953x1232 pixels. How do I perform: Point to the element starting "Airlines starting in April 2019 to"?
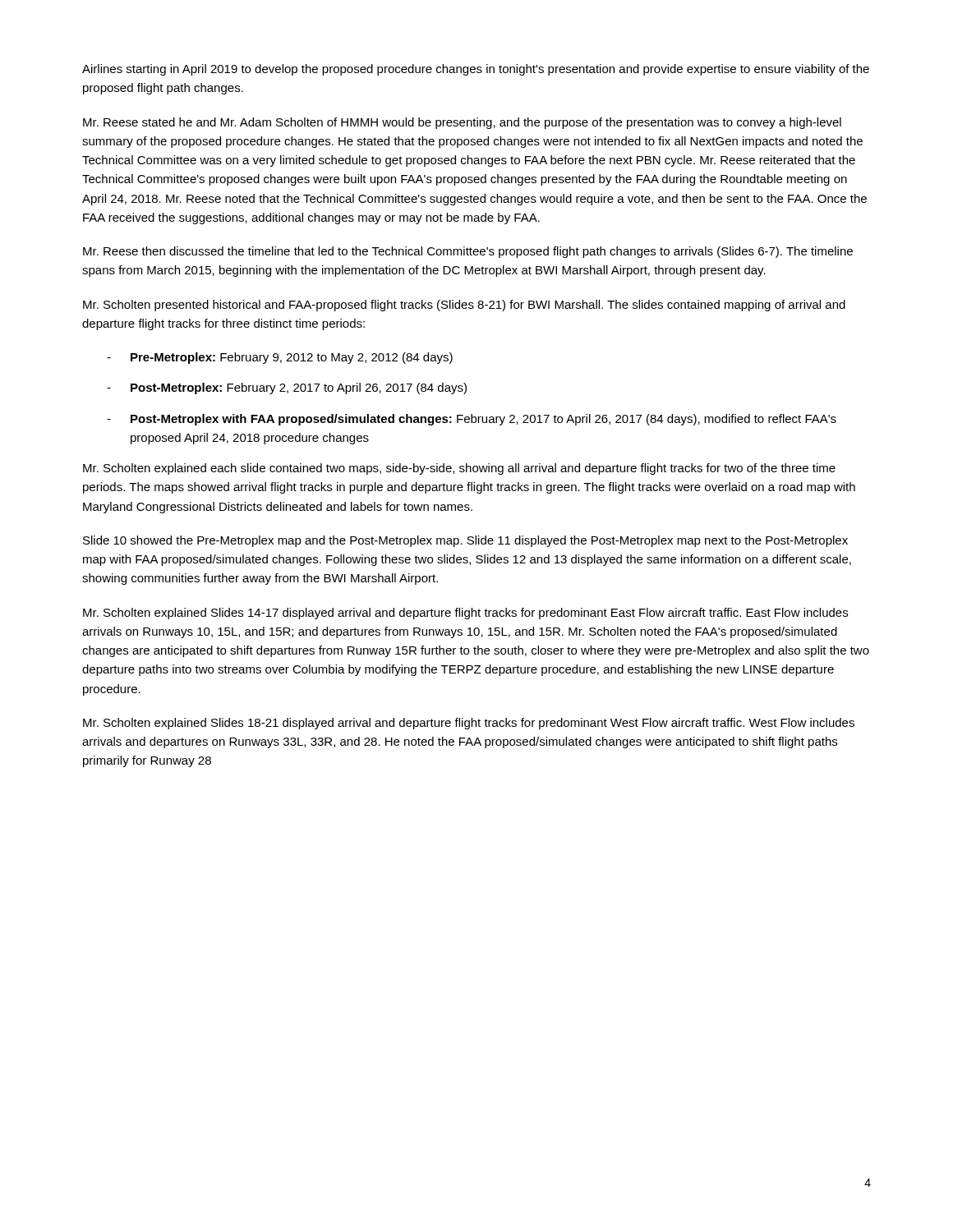476,78
